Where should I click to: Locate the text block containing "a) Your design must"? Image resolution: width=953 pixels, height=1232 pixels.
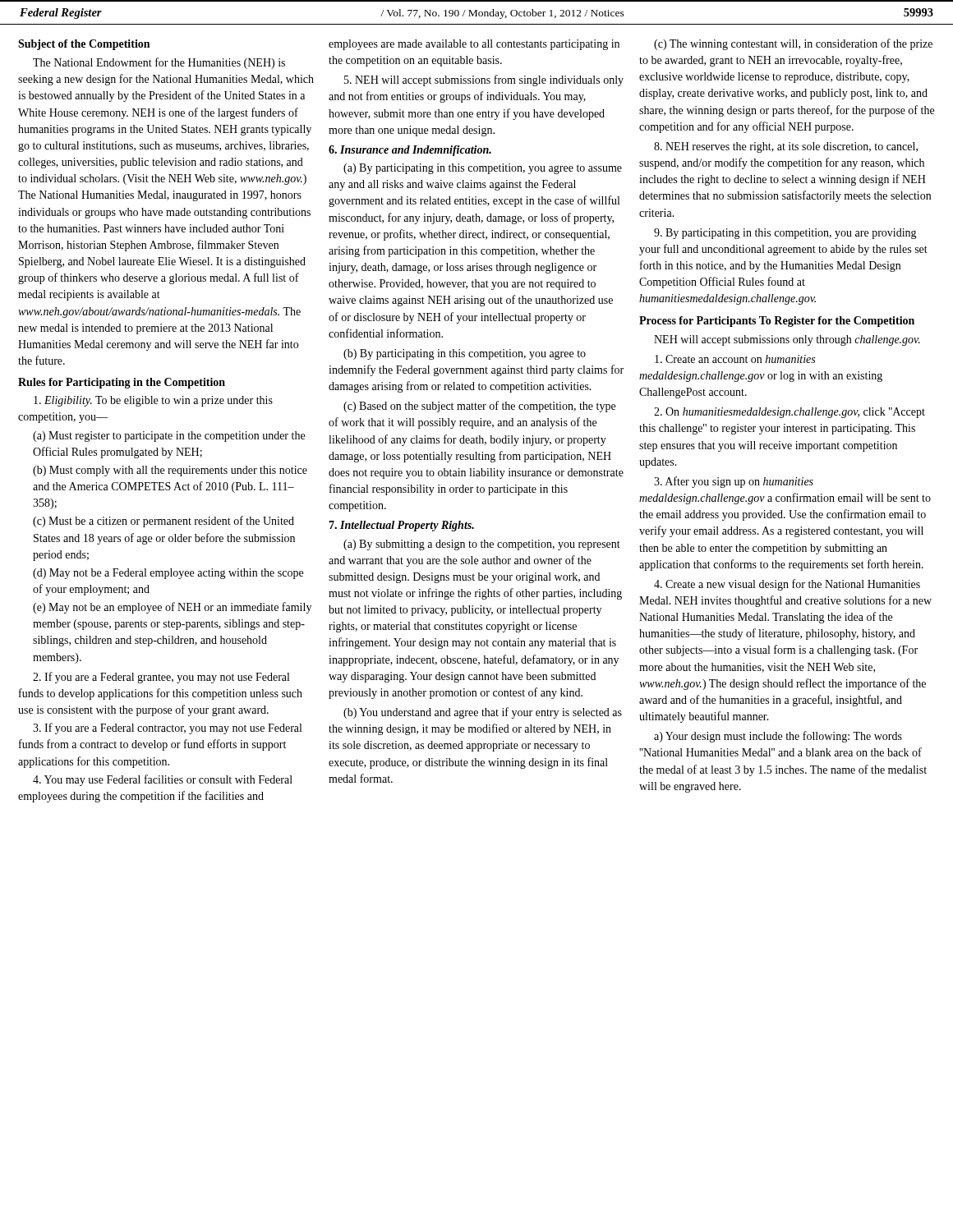coord(787,762)
